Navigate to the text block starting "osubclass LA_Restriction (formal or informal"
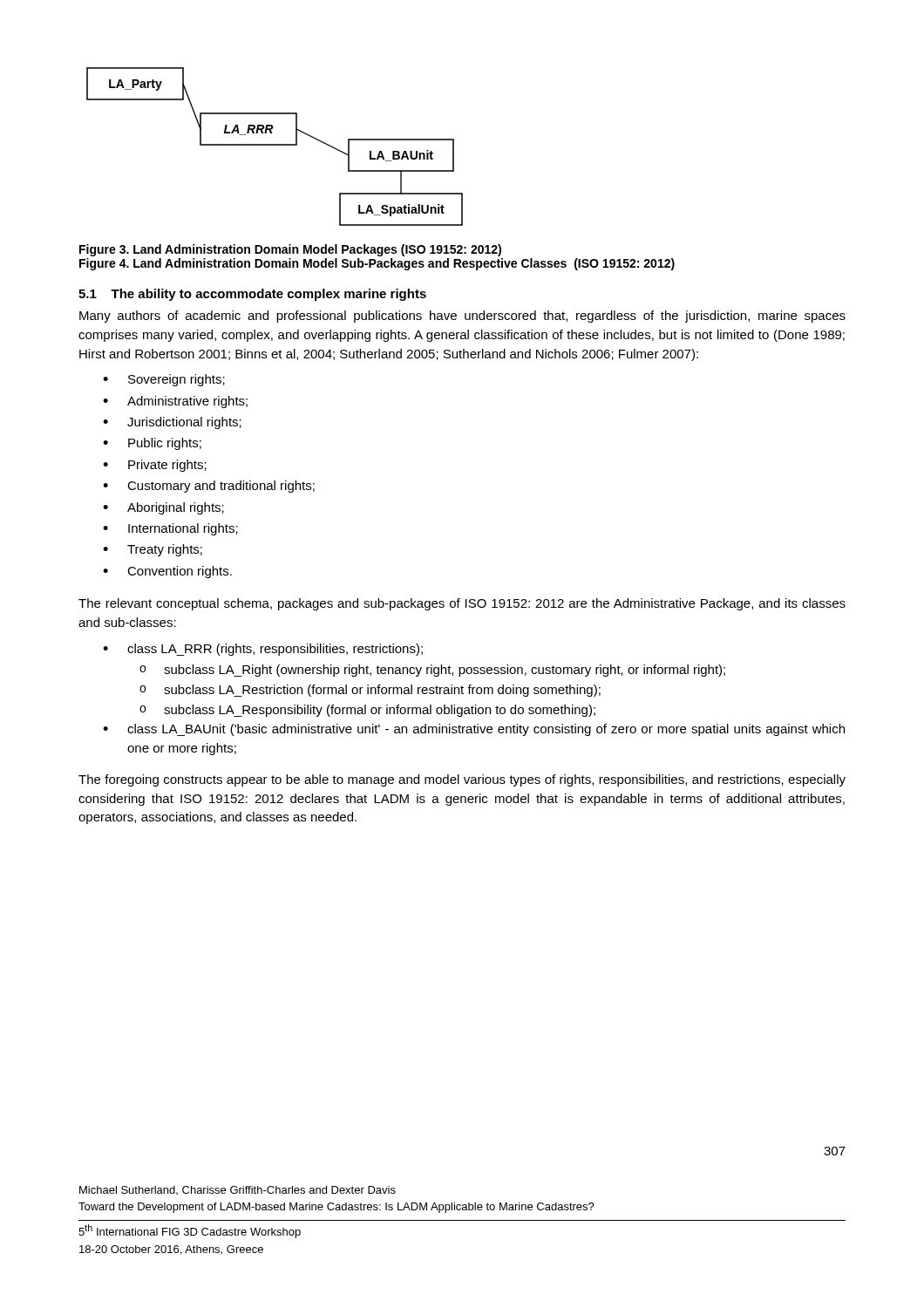This screenshot has height=1308, width=924. pos(492,690)
